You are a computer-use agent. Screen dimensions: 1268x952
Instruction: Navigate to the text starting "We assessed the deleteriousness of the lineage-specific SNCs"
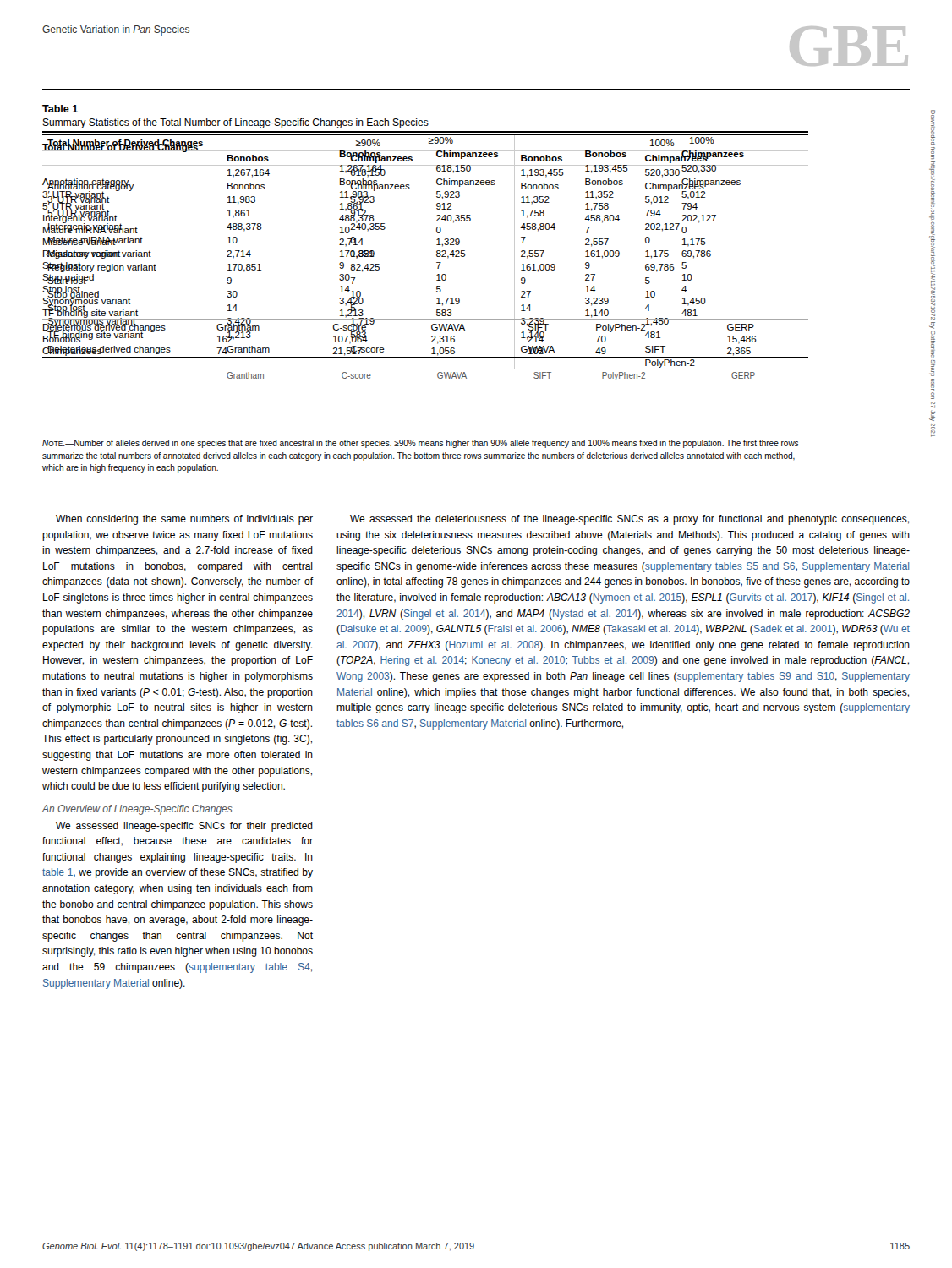click(x=623, y=621)
